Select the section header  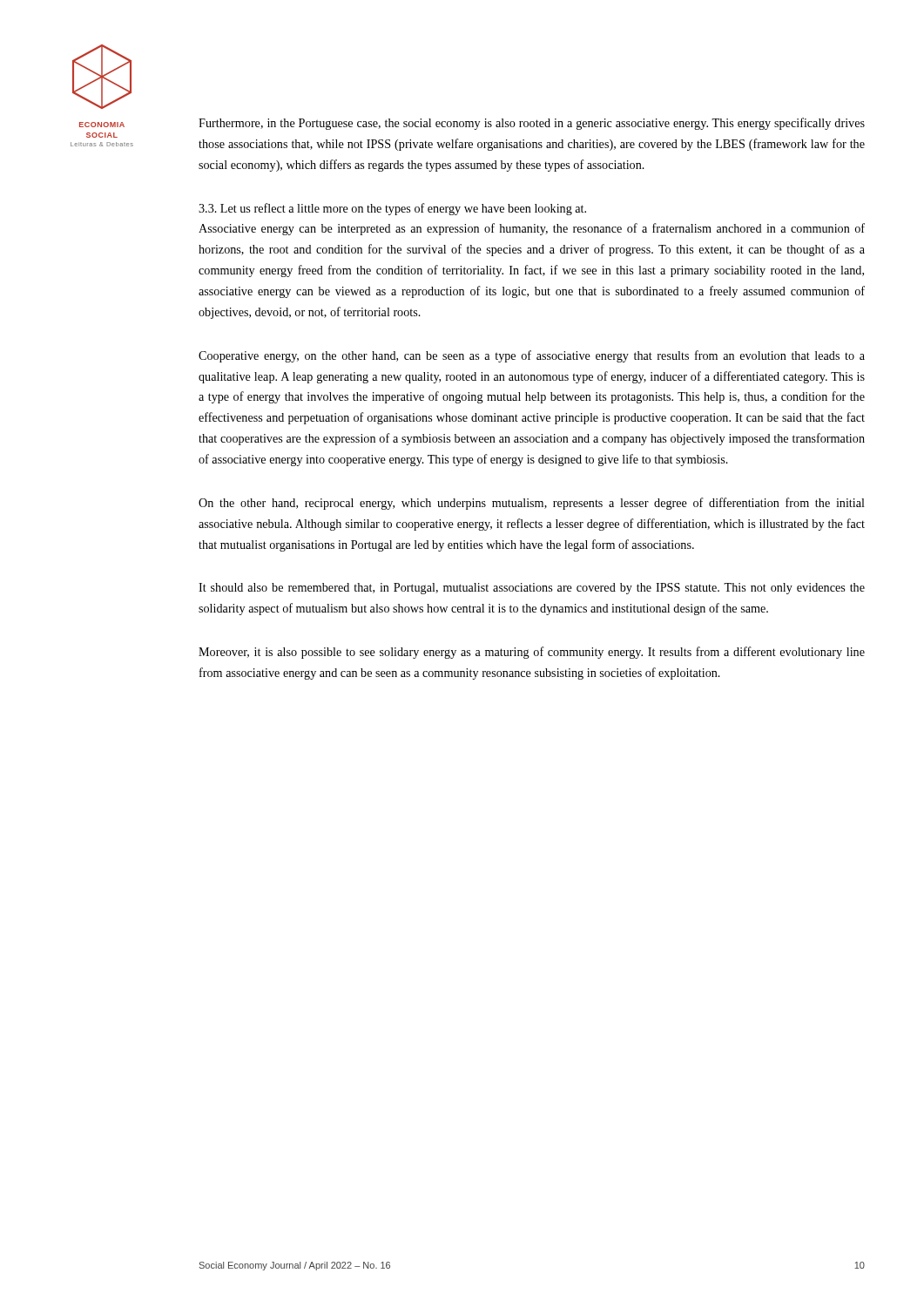pos(393,208)
